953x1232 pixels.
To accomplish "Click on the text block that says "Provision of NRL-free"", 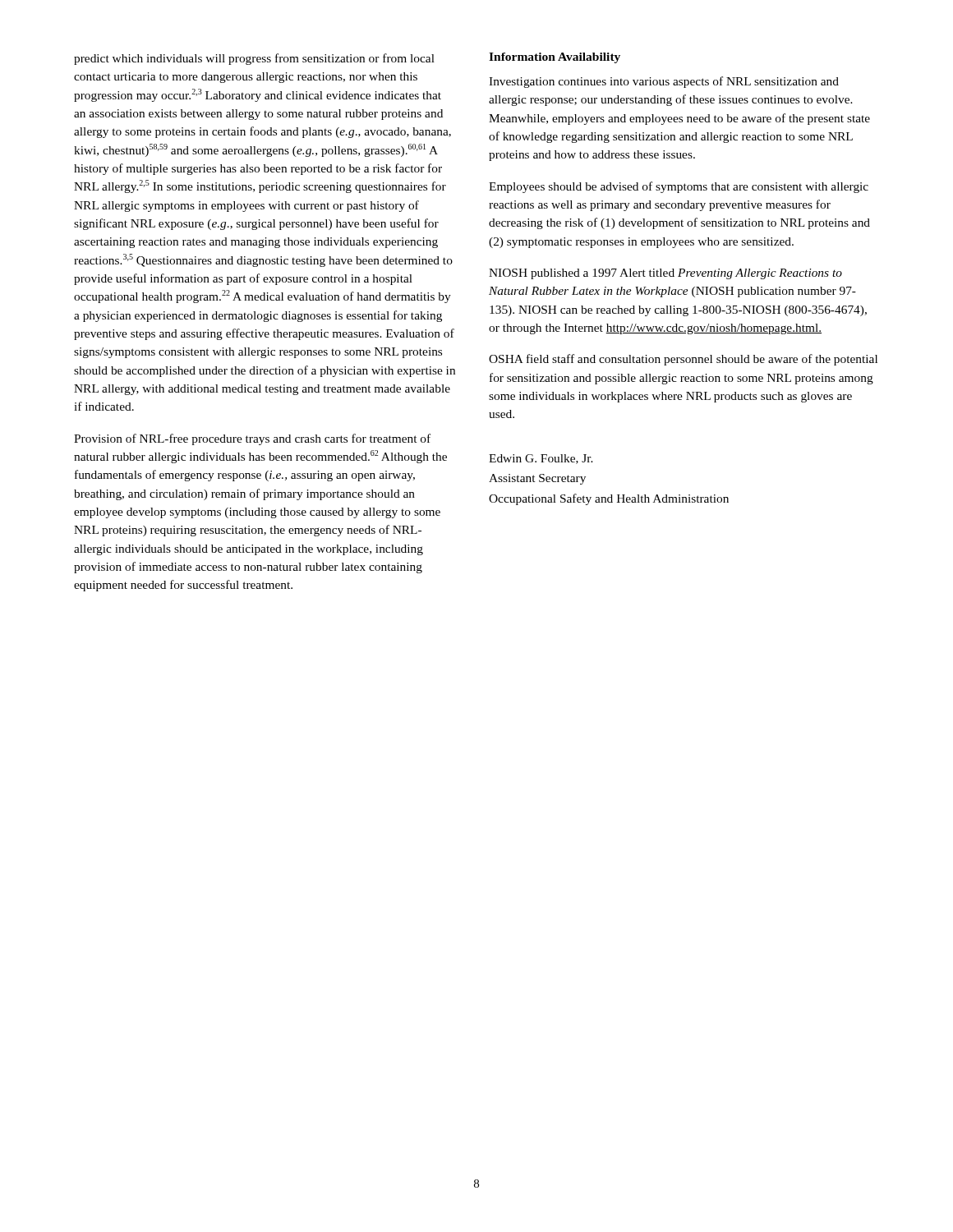I will click(x=261, y=511).
